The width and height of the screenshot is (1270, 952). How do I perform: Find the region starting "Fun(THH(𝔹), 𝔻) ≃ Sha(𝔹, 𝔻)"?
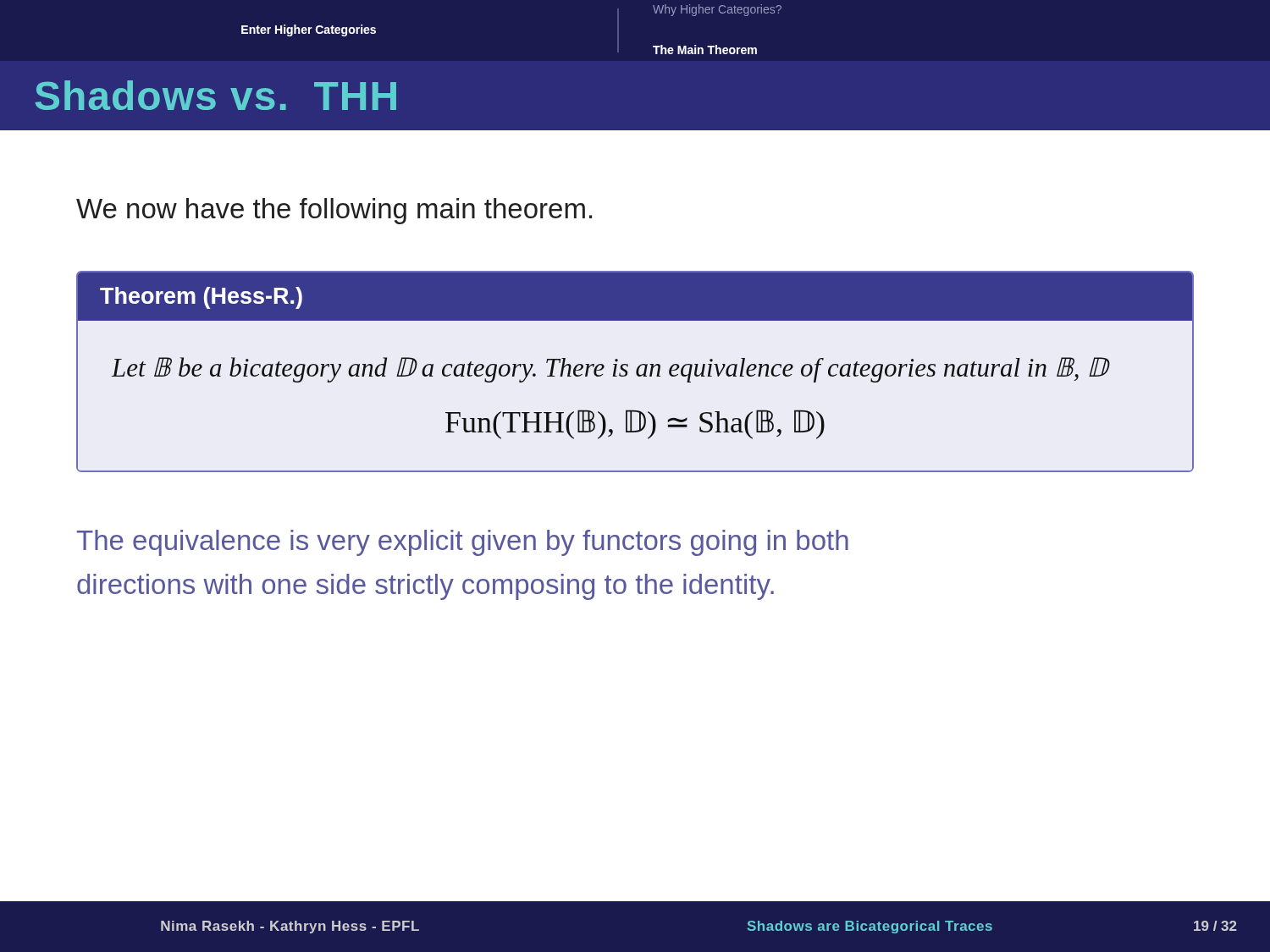(635, 423)
